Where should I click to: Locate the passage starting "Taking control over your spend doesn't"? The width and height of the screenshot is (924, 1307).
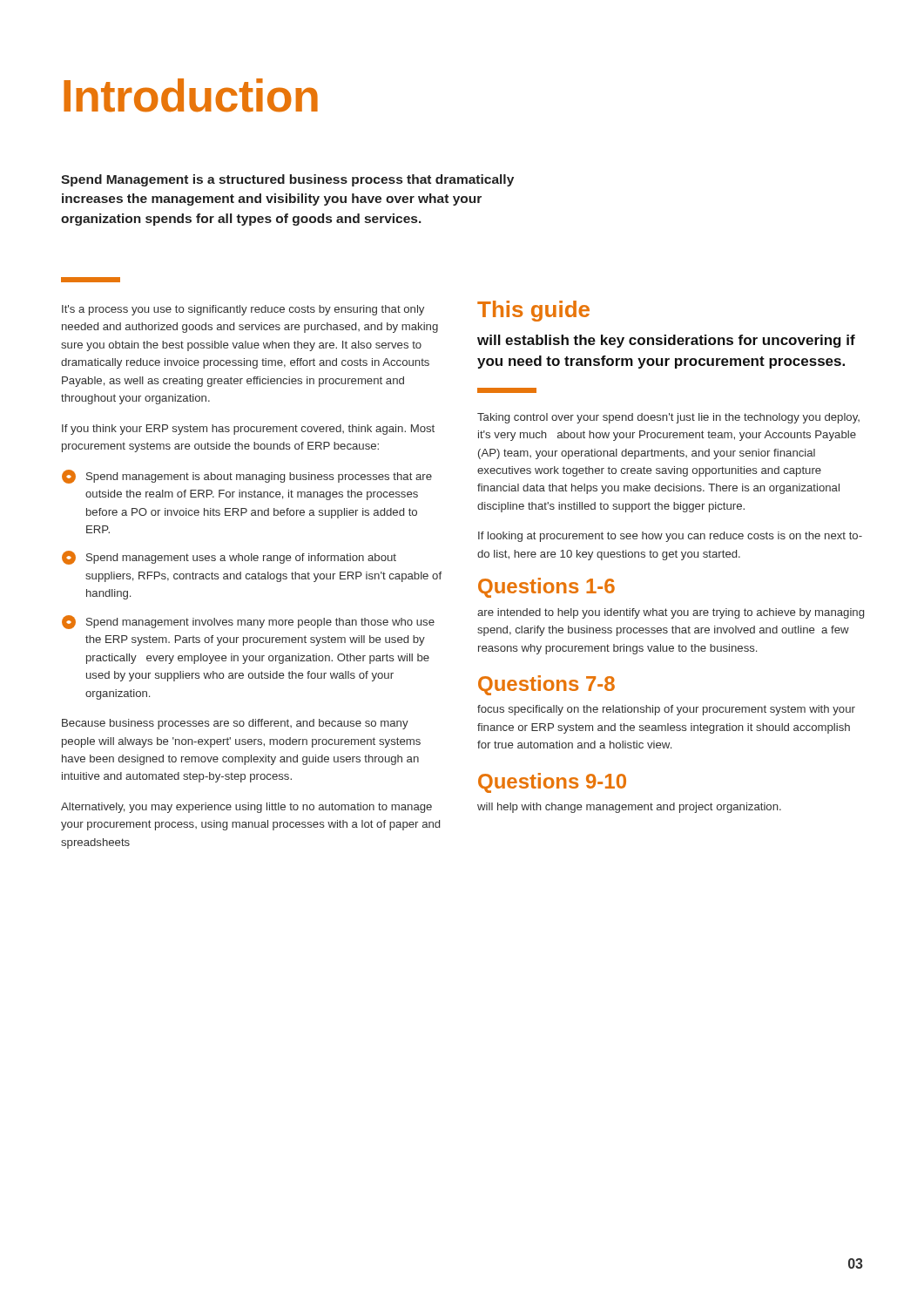tap(671, 486)
